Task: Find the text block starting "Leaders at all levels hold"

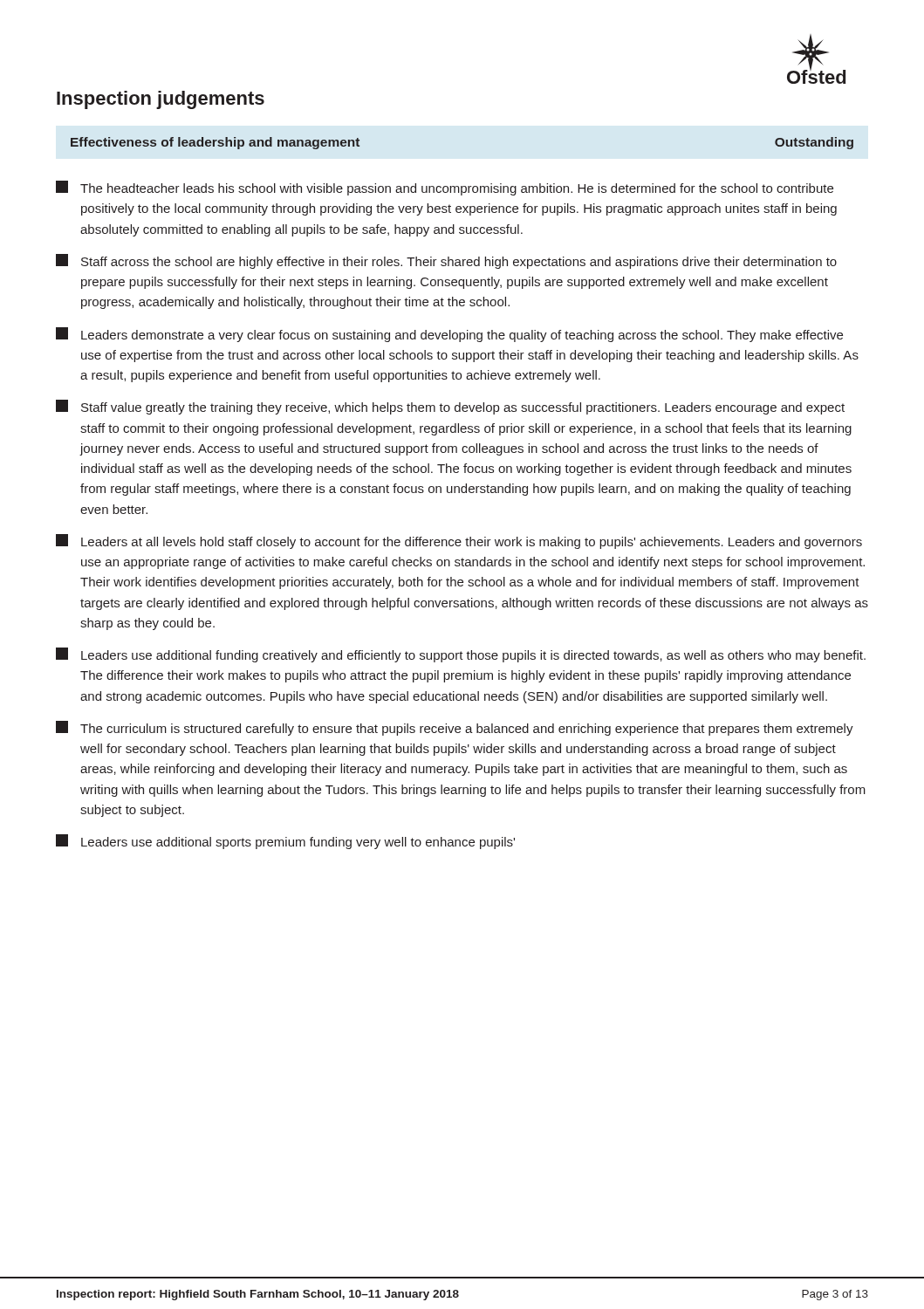Action: coord(462,582)
